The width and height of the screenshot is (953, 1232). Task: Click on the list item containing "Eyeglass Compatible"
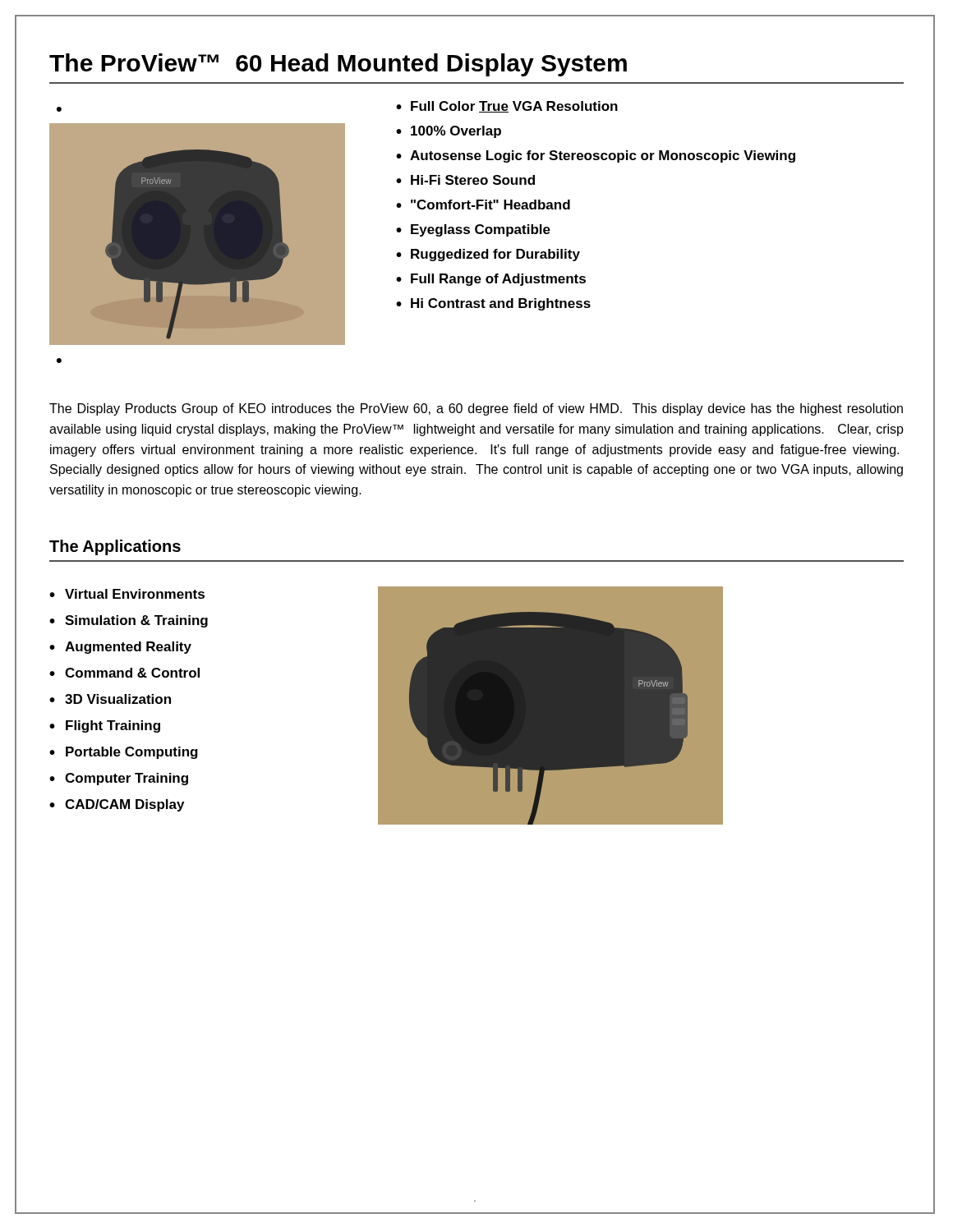(480, 230)
